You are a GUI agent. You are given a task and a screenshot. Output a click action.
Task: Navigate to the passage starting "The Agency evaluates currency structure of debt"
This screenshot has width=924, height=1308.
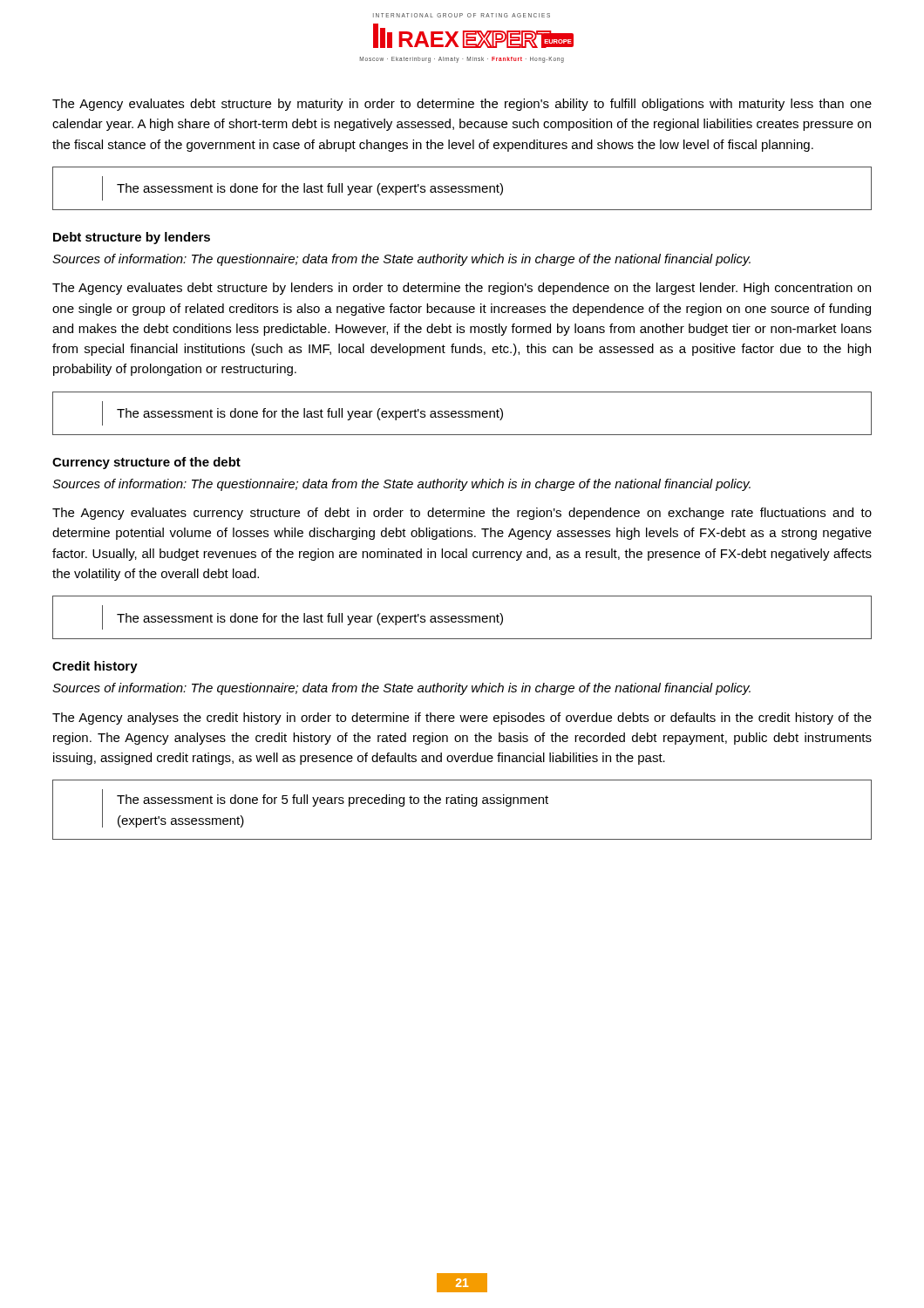tap(462, 543)
